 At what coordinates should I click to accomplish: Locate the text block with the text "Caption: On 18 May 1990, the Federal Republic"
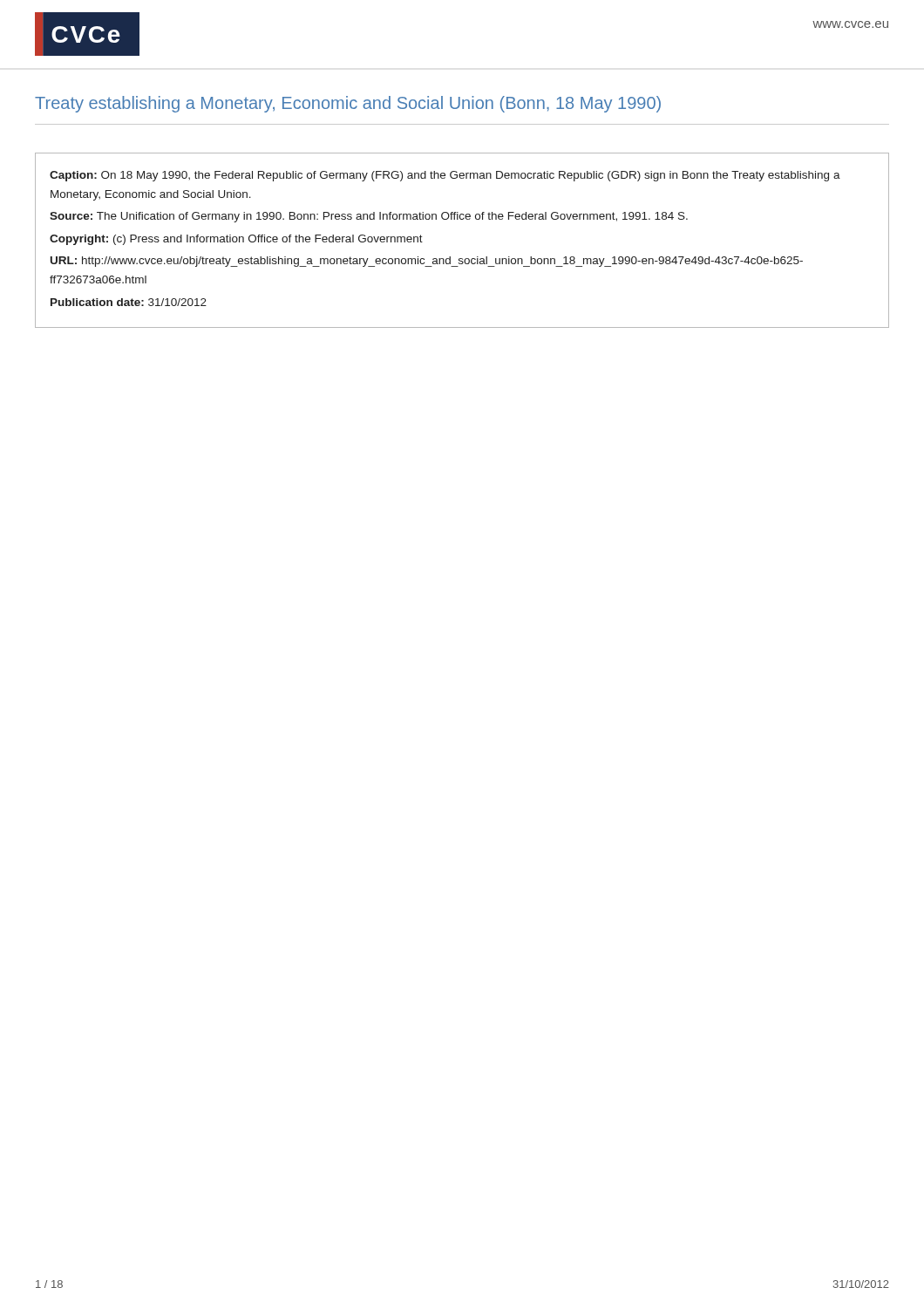coord(445,176)
